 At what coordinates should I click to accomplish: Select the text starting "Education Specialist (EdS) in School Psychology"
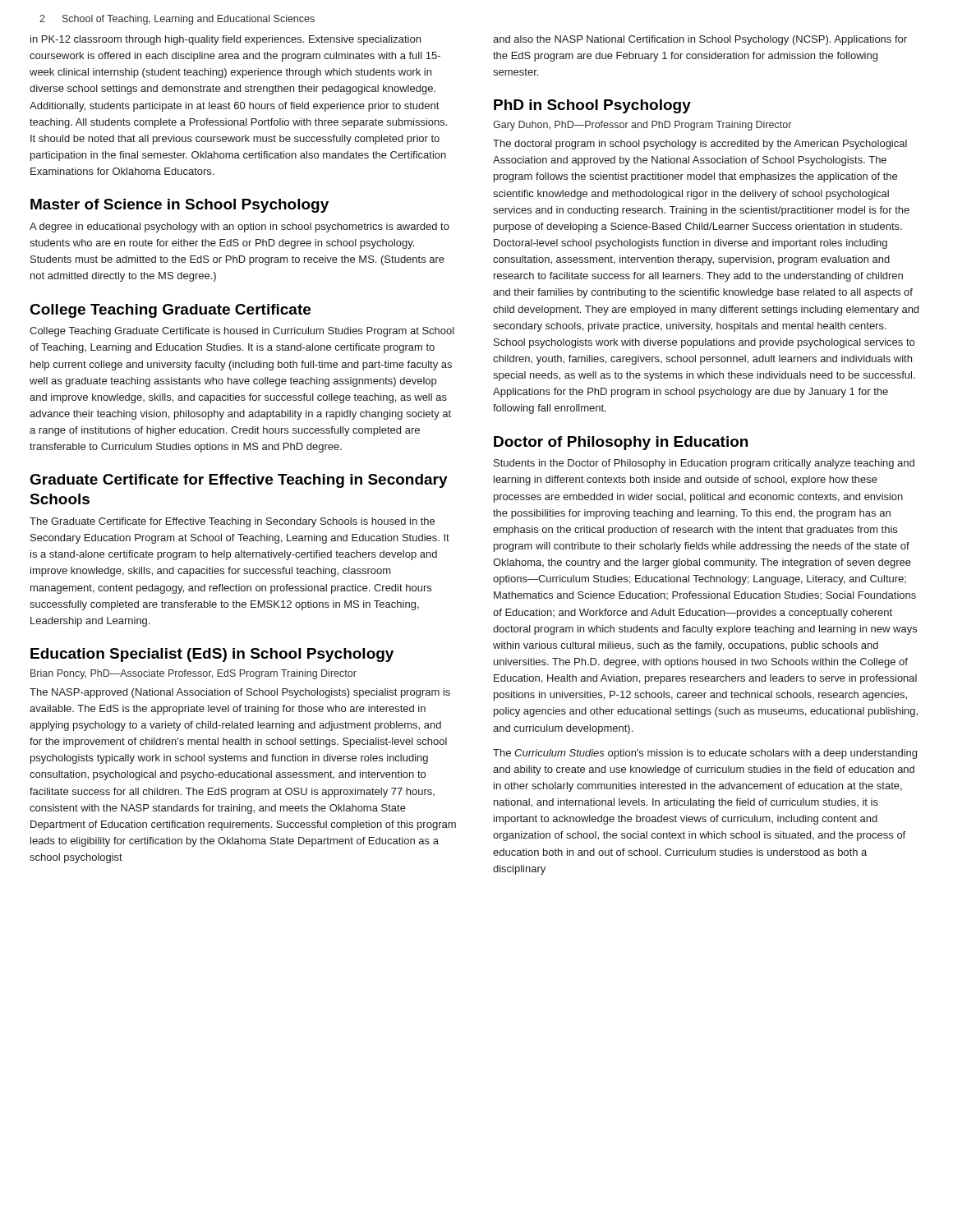212,653
